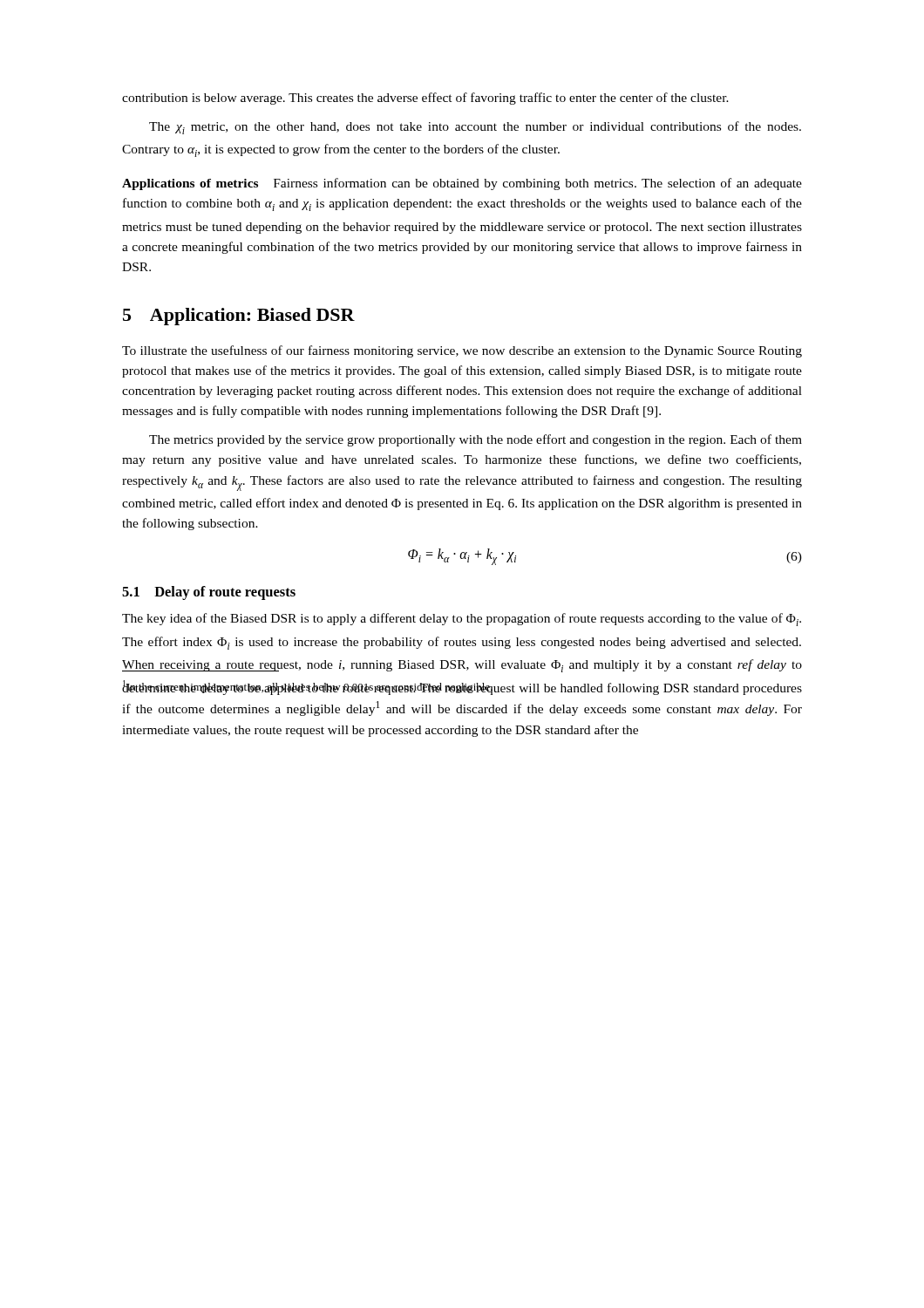Locate the text block with the text "To illustrate the usefulness of"
The width and height of the screenshot is (924, 1308).
click(462, 437)
